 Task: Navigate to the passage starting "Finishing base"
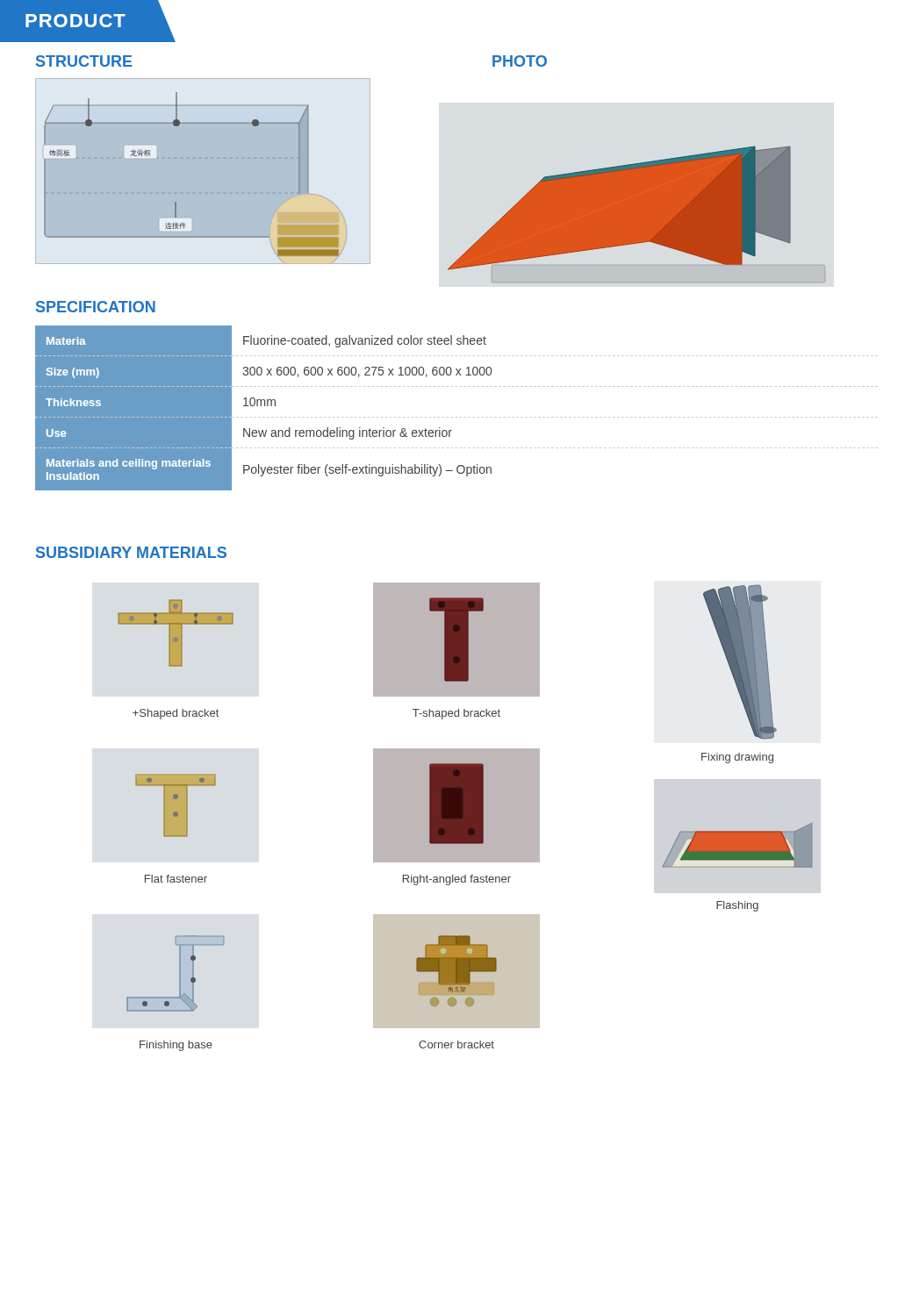(176, 1045)
